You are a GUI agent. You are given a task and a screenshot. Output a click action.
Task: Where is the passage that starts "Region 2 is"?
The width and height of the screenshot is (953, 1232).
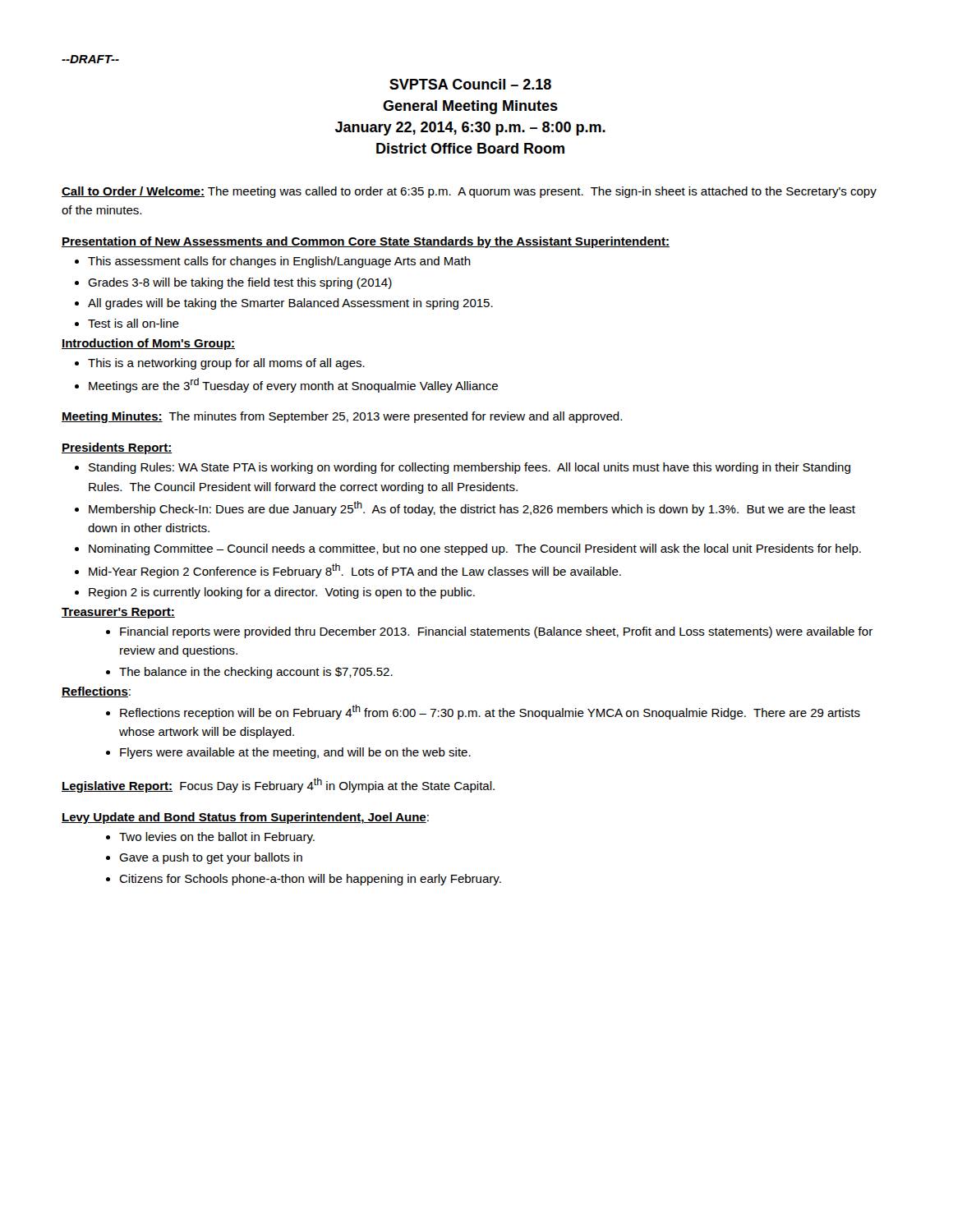click(282, 592)
